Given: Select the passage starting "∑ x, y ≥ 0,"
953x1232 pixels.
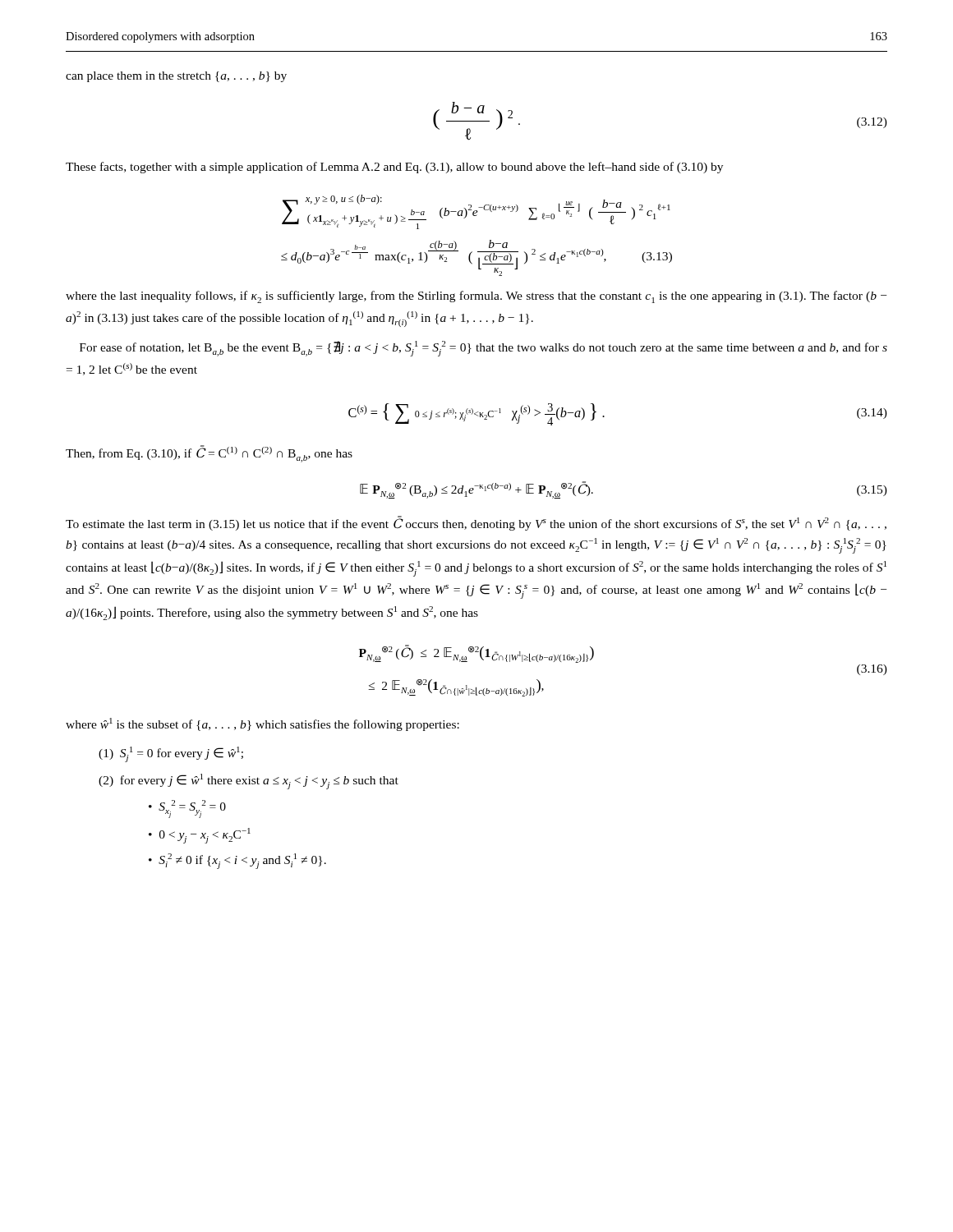Looking at the screenshot, I should (476, 235).
